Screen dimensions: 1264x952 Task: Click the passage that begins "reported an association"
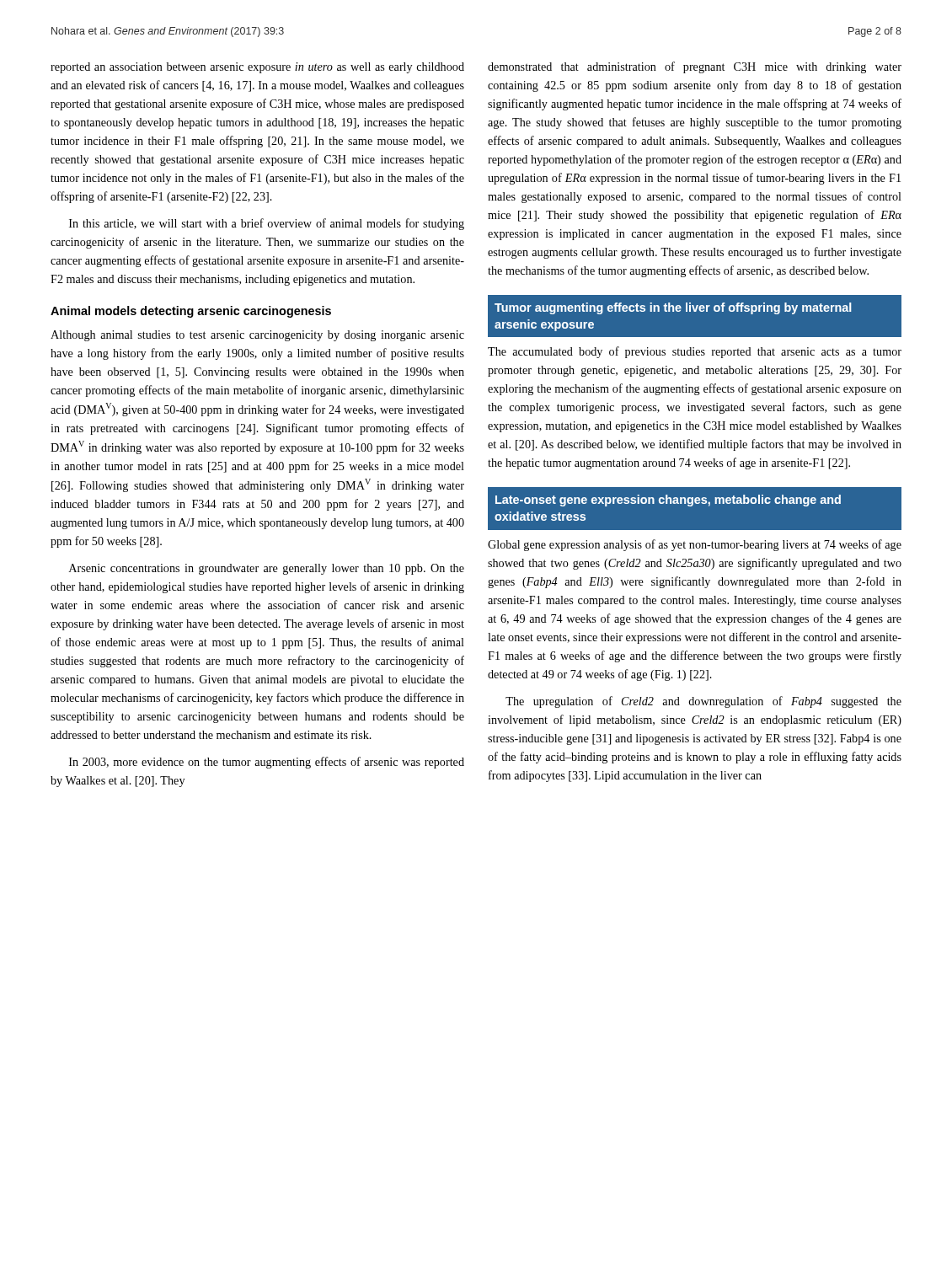pos(257,131)
